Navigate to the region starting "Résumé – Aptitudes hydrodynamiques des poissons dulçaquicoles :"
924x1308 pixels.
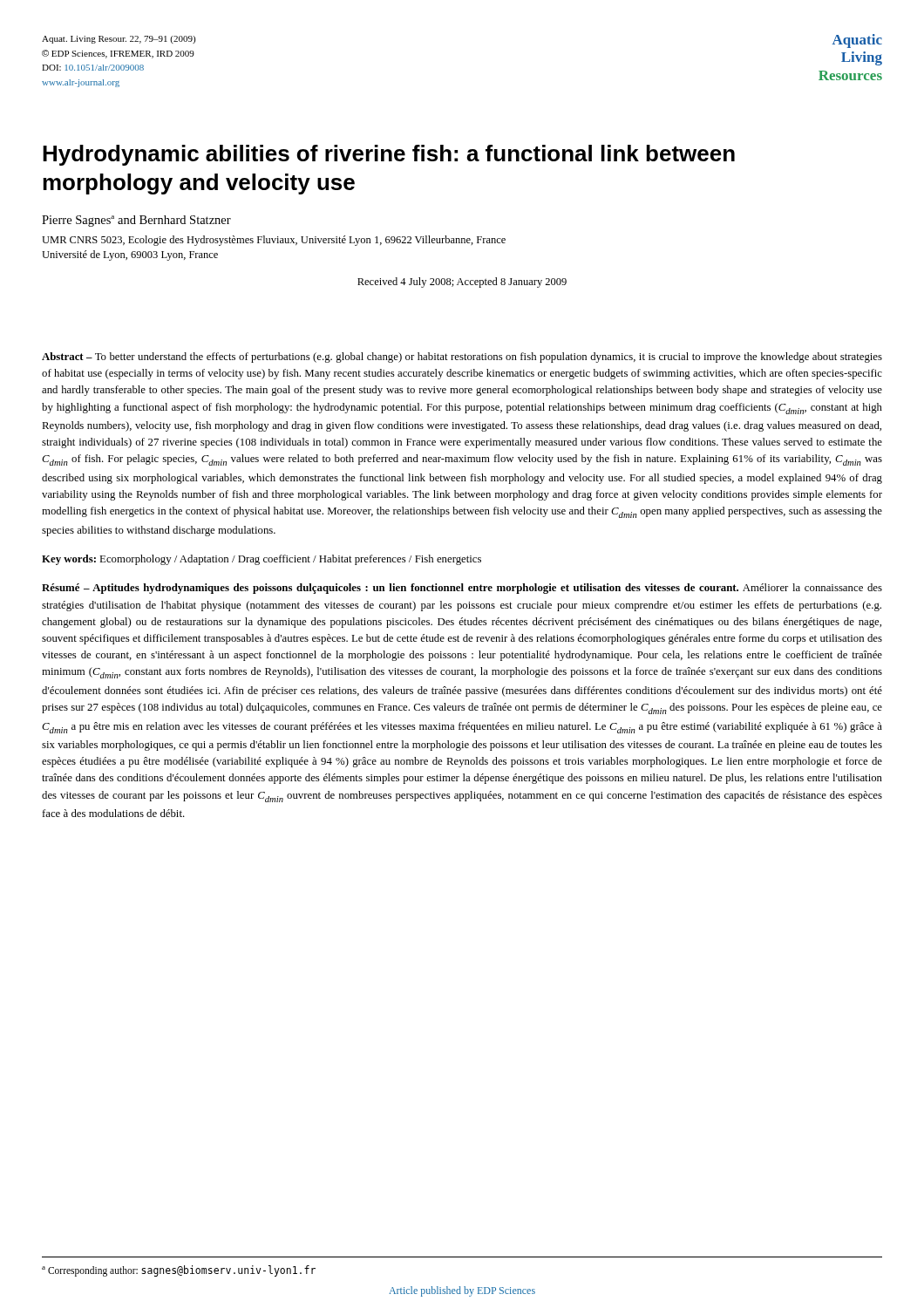click(462, 701)
